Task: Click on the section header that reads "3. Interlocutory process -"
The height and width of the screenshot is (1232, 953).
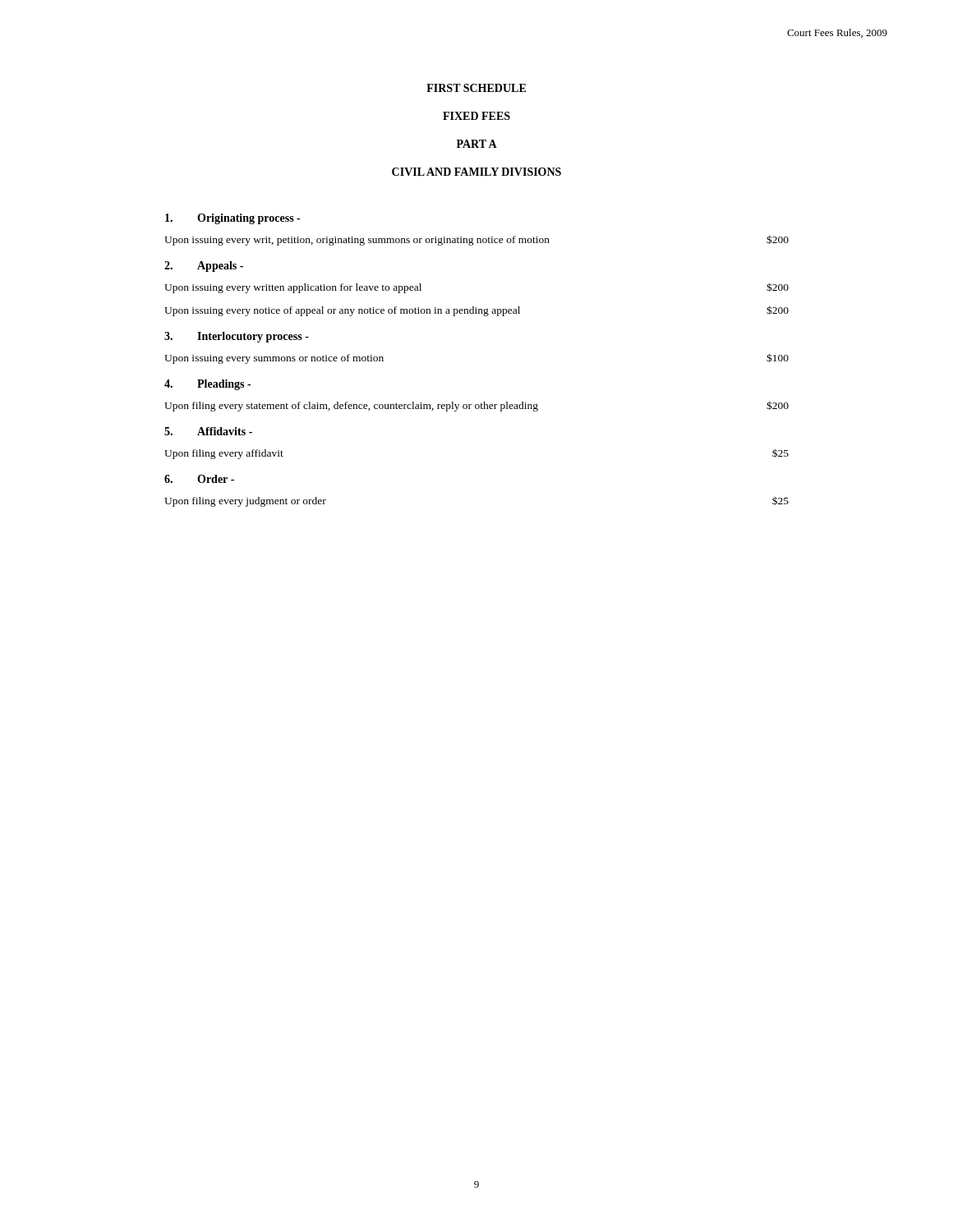Action: 237,337
